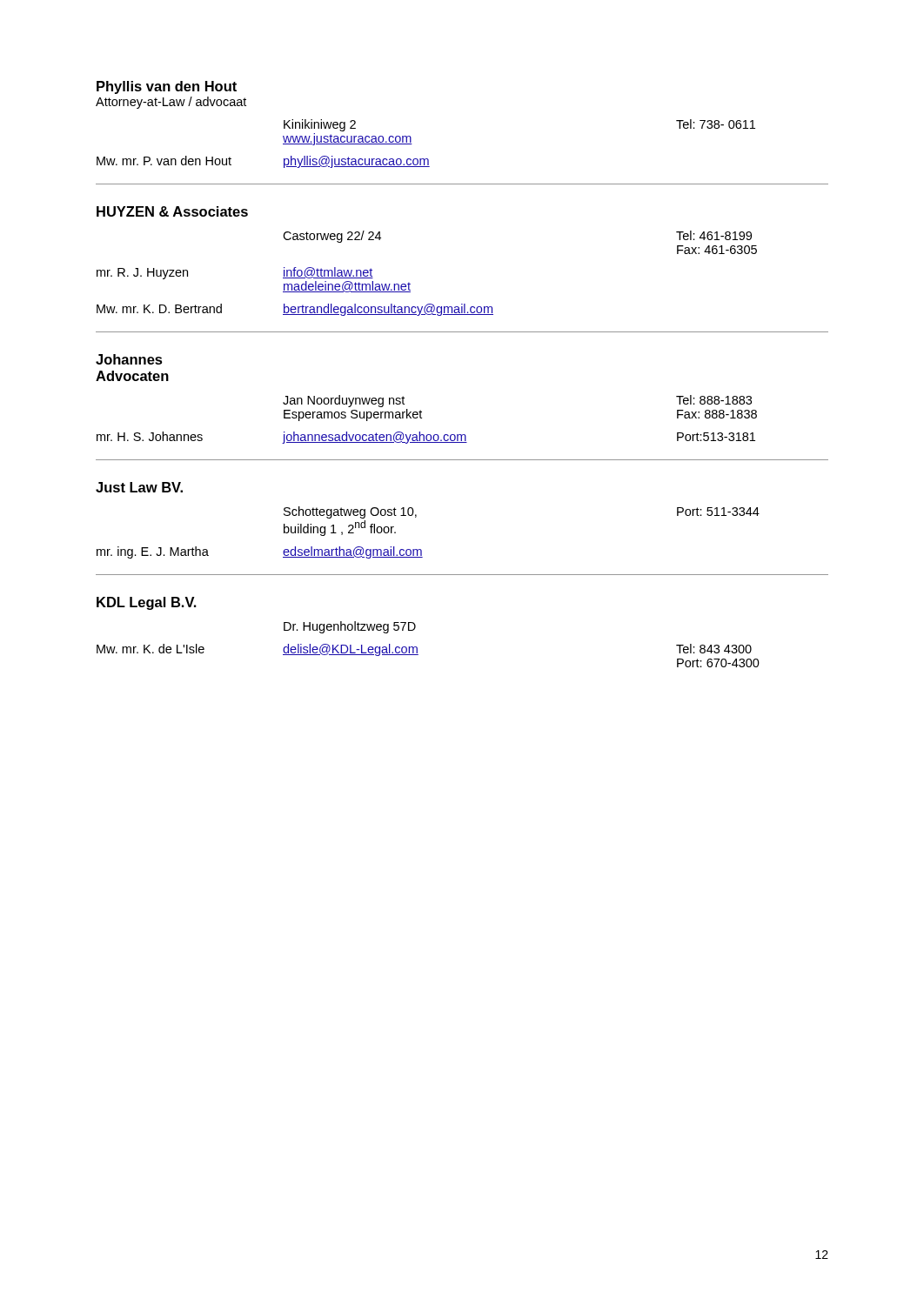The image size is (924, 1305).
Task: Point to "Just Law BV."
Action: [140, 487]
